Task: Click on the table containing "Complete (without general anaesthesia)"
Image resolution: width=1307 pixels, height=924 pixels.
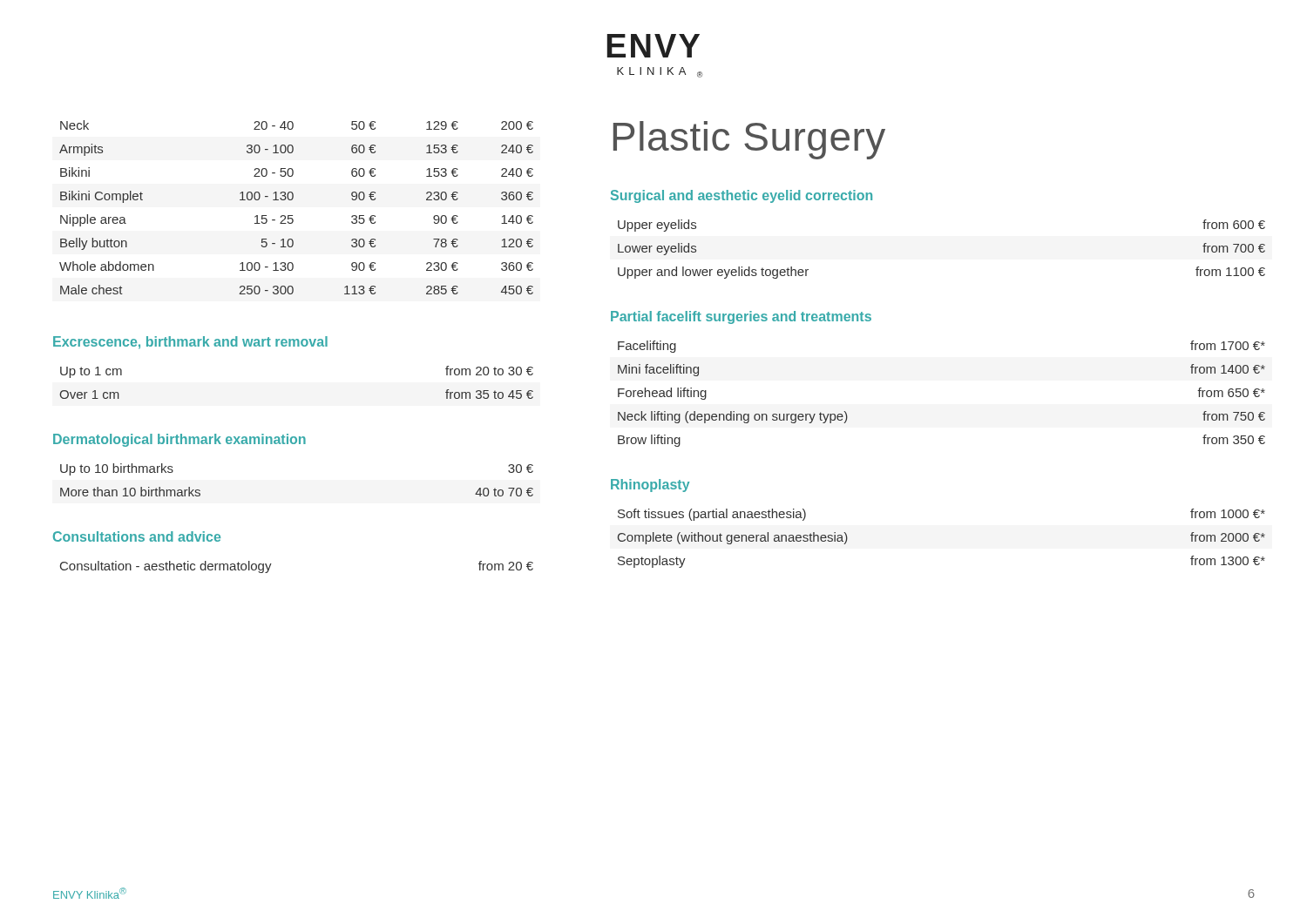Action: click(x=941, y=537)
